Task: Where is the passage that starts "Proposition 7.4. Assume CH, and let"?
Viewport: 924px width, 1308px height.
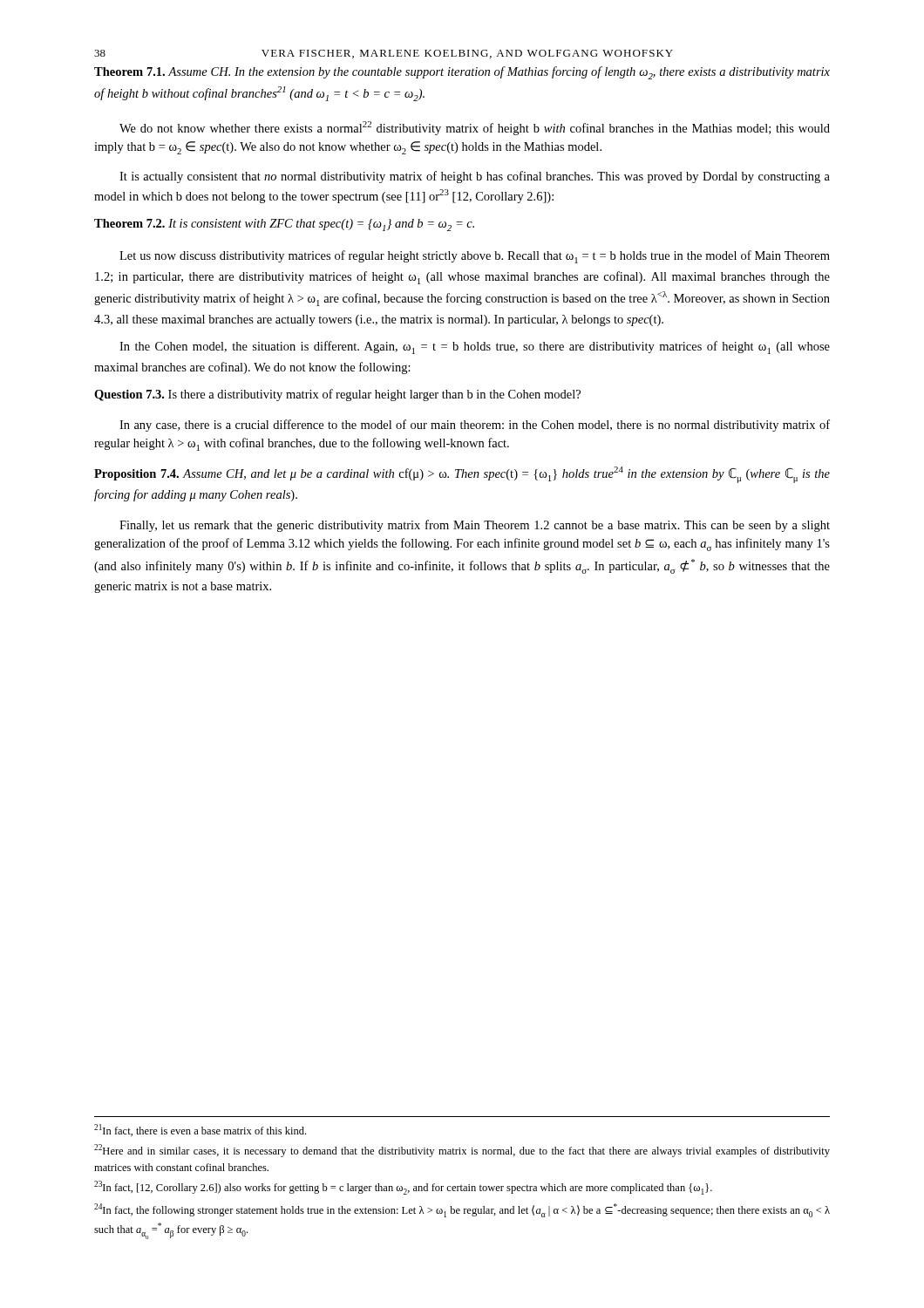Action: point(462,484)
